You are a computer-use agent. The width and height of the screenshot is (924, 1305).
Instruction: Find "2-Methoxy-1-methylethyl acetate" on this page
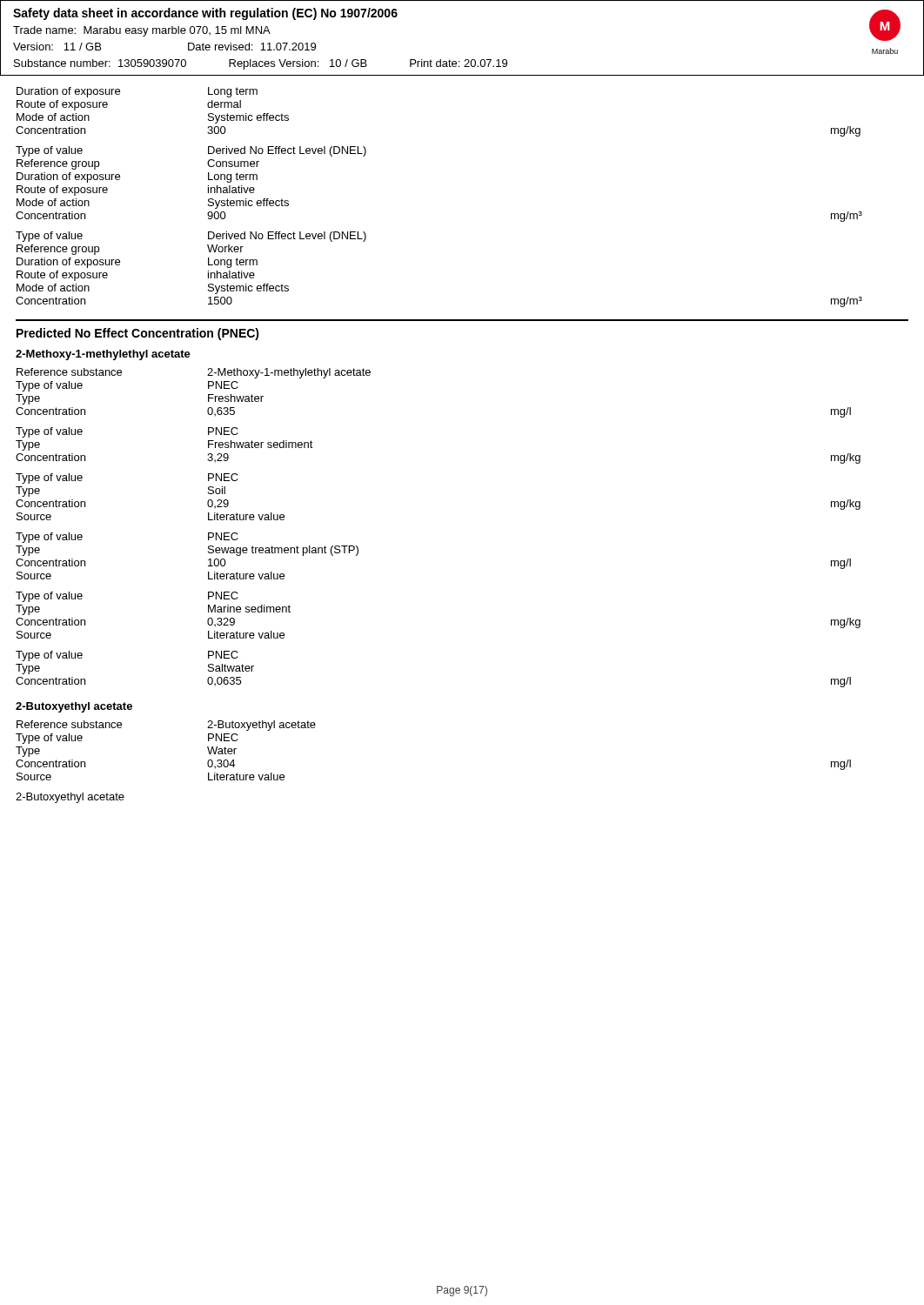[x=103, y=354]
